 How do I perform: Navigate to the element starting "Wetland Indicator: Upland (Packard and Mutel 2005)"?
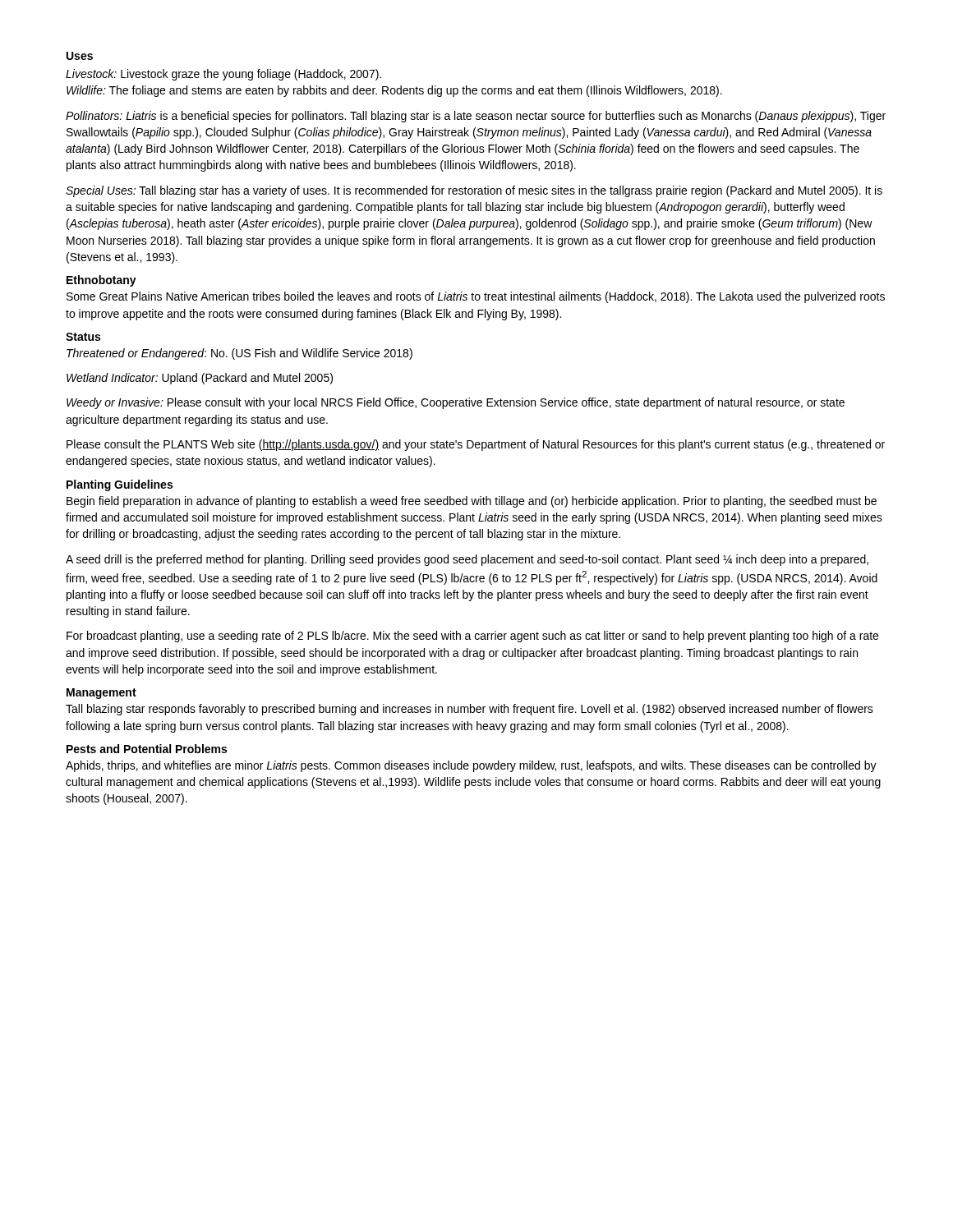coord(200,379)
